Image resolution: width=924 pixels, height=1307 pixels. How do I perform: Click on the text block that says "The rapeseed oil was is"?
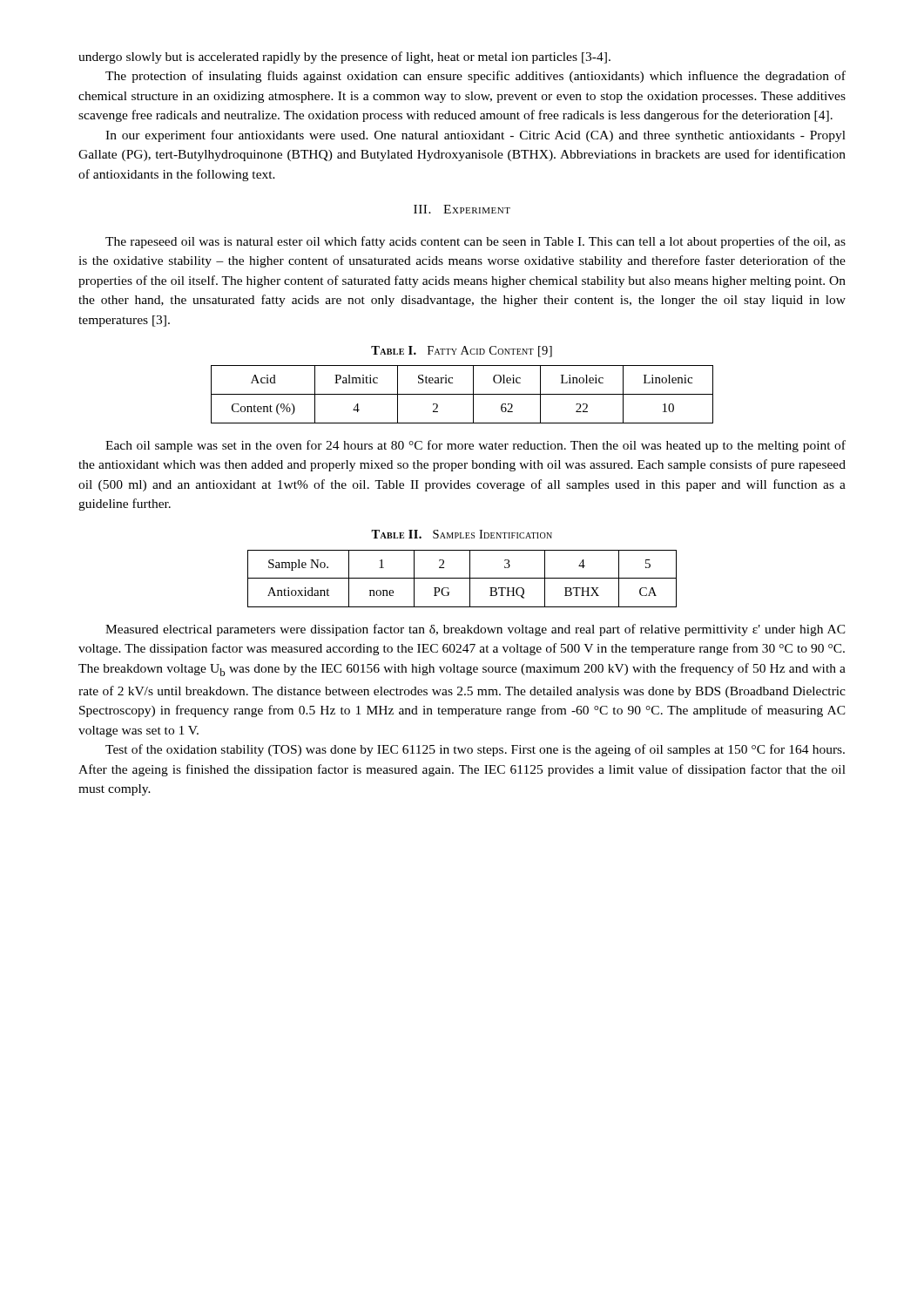tap(462, 281)
